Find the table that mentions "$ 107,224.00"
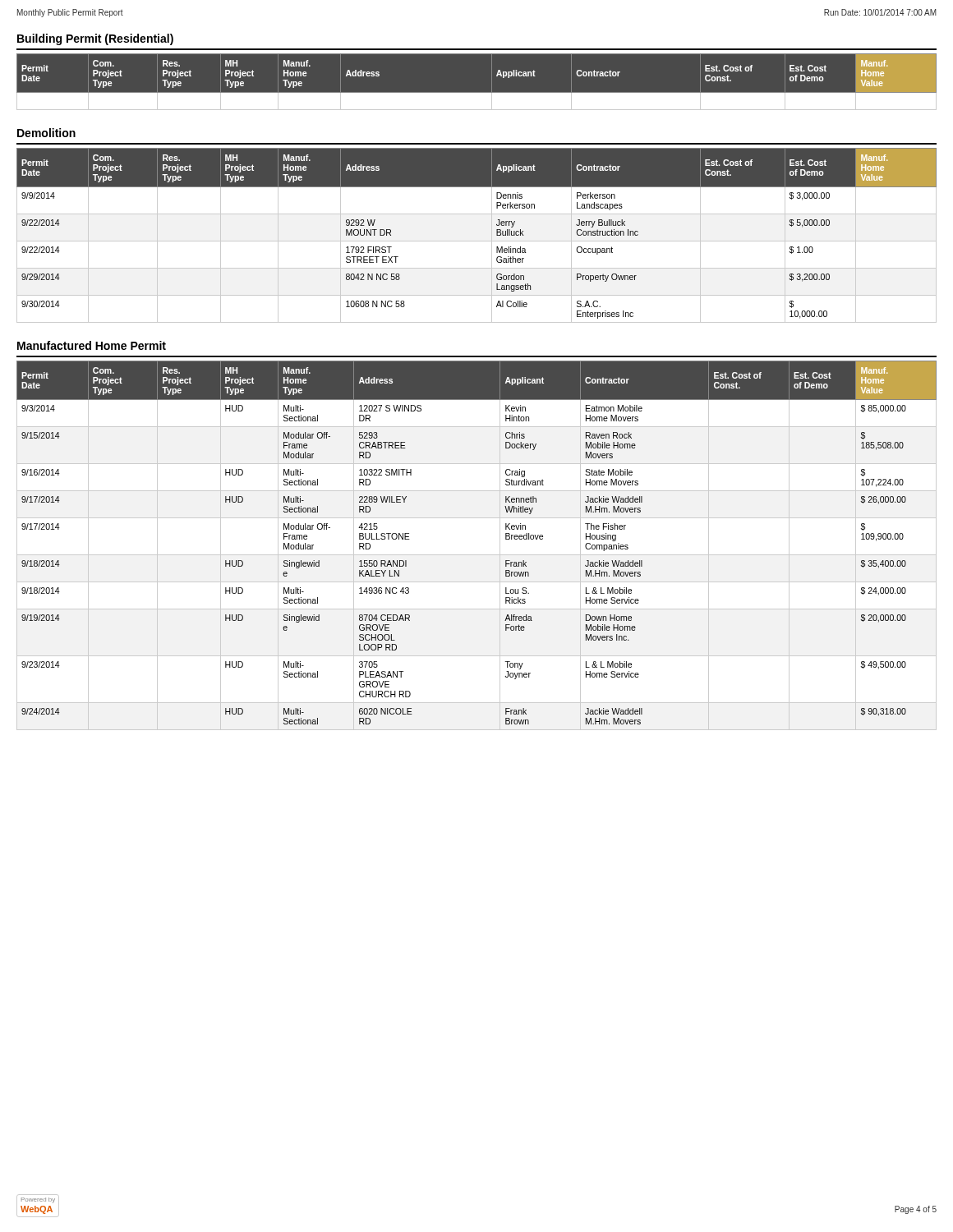953x1232 pixels. point(476,551)
